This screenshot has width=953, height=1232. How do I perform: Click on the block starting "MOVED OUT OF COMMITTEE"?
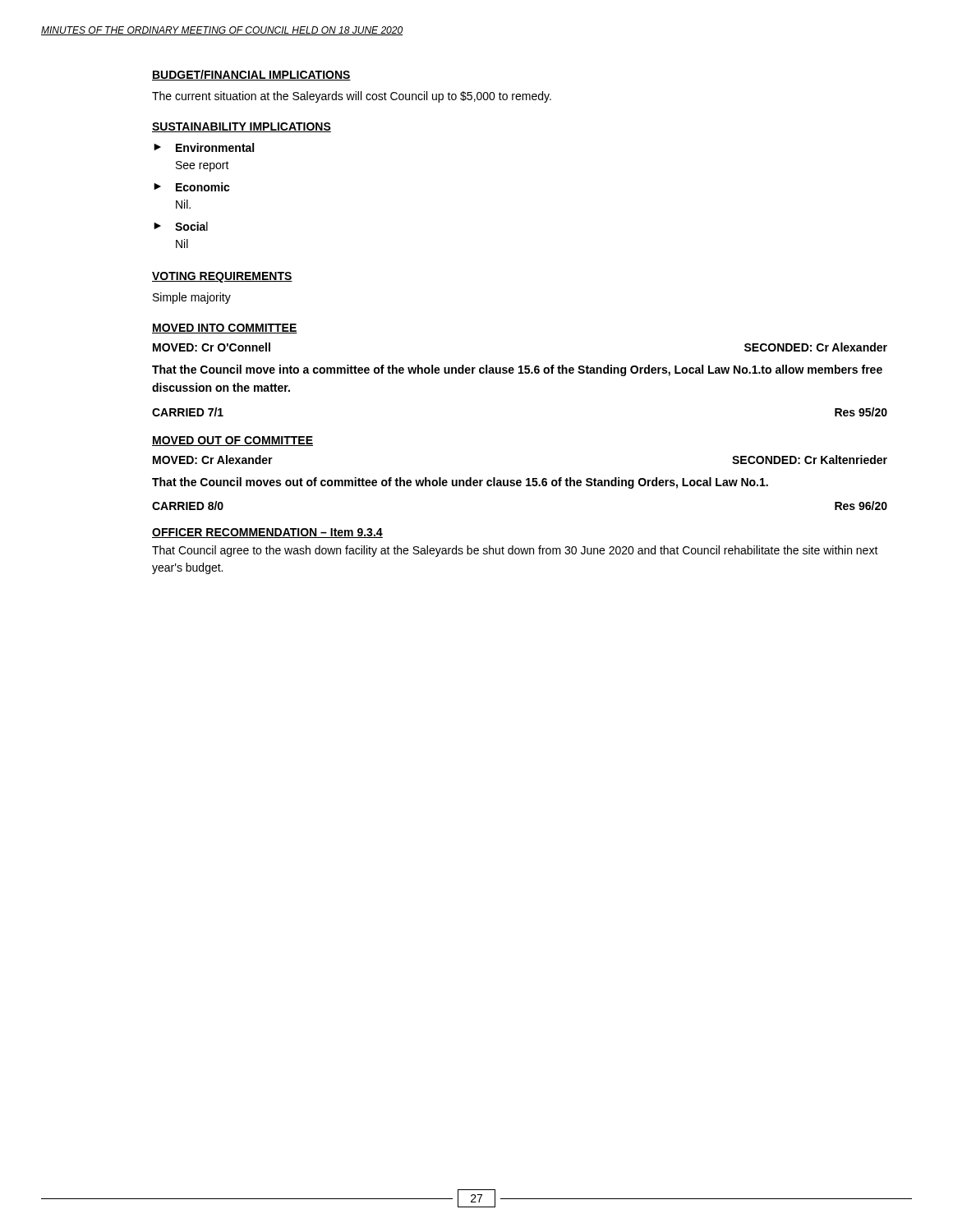[232, 440]
